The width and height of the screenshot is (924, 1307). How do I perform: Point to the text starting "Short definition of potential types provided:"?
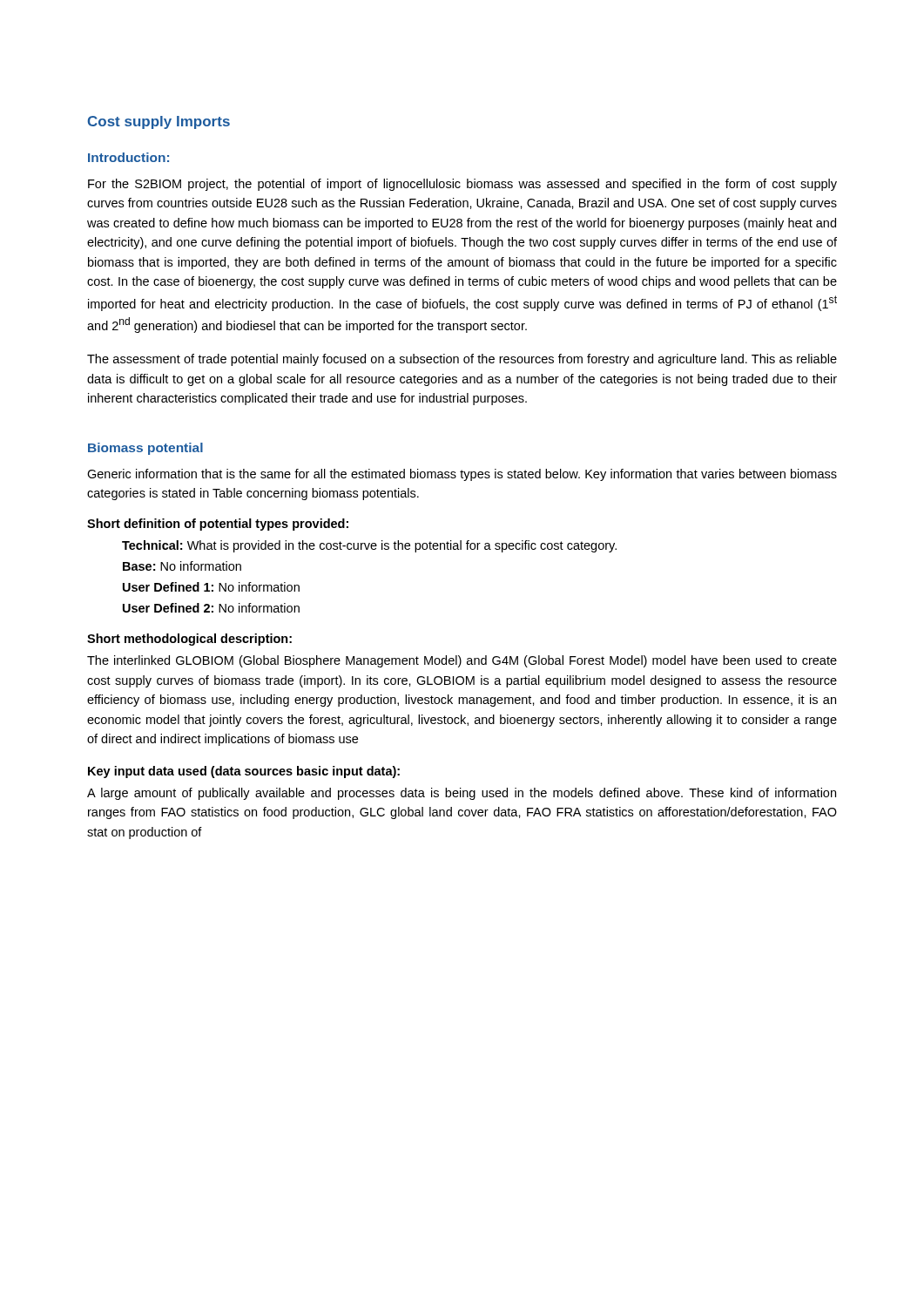[x=218, y=523]
